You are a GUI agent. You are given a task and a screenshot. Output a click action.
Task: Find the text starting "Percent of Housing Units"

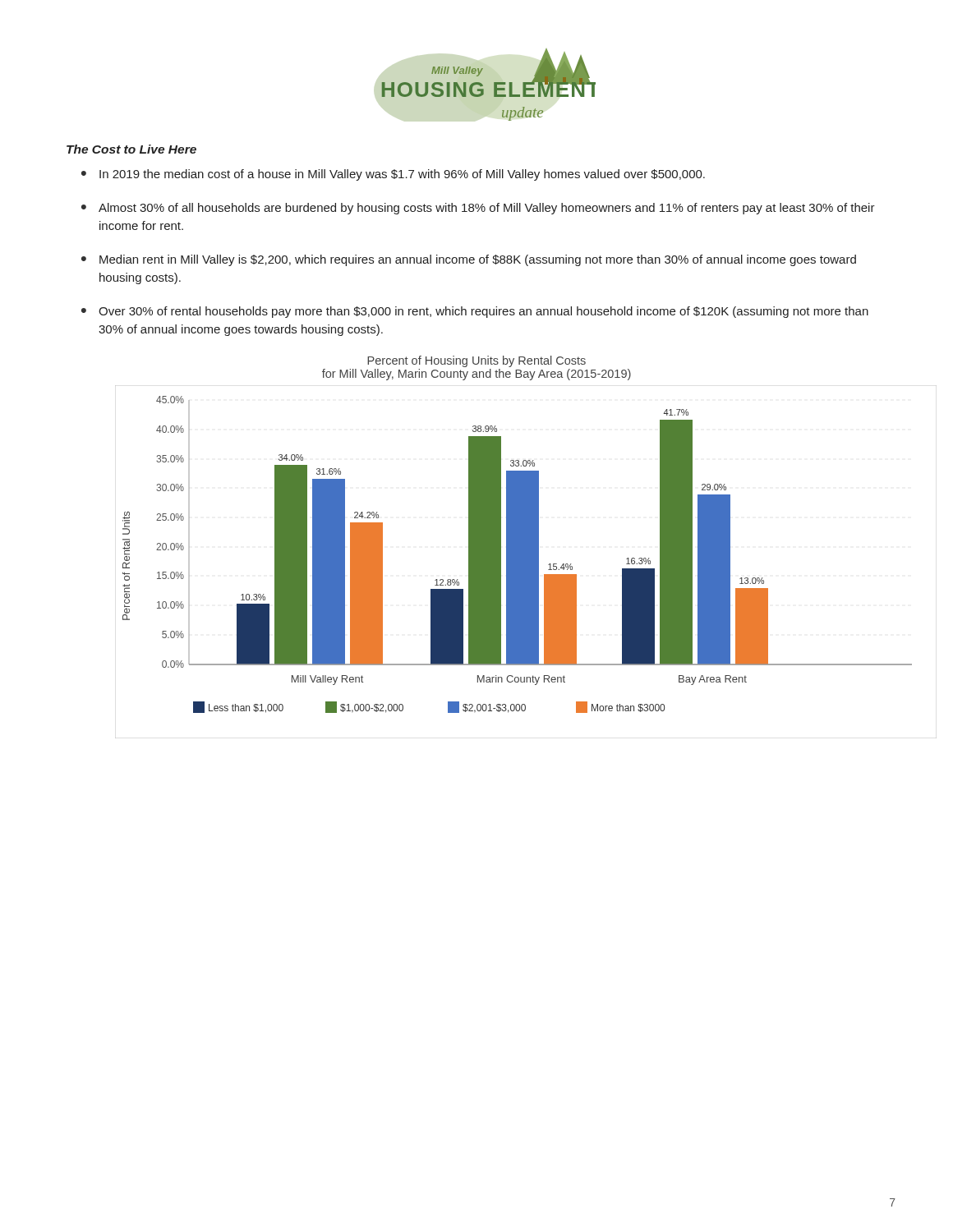[476, 367]
